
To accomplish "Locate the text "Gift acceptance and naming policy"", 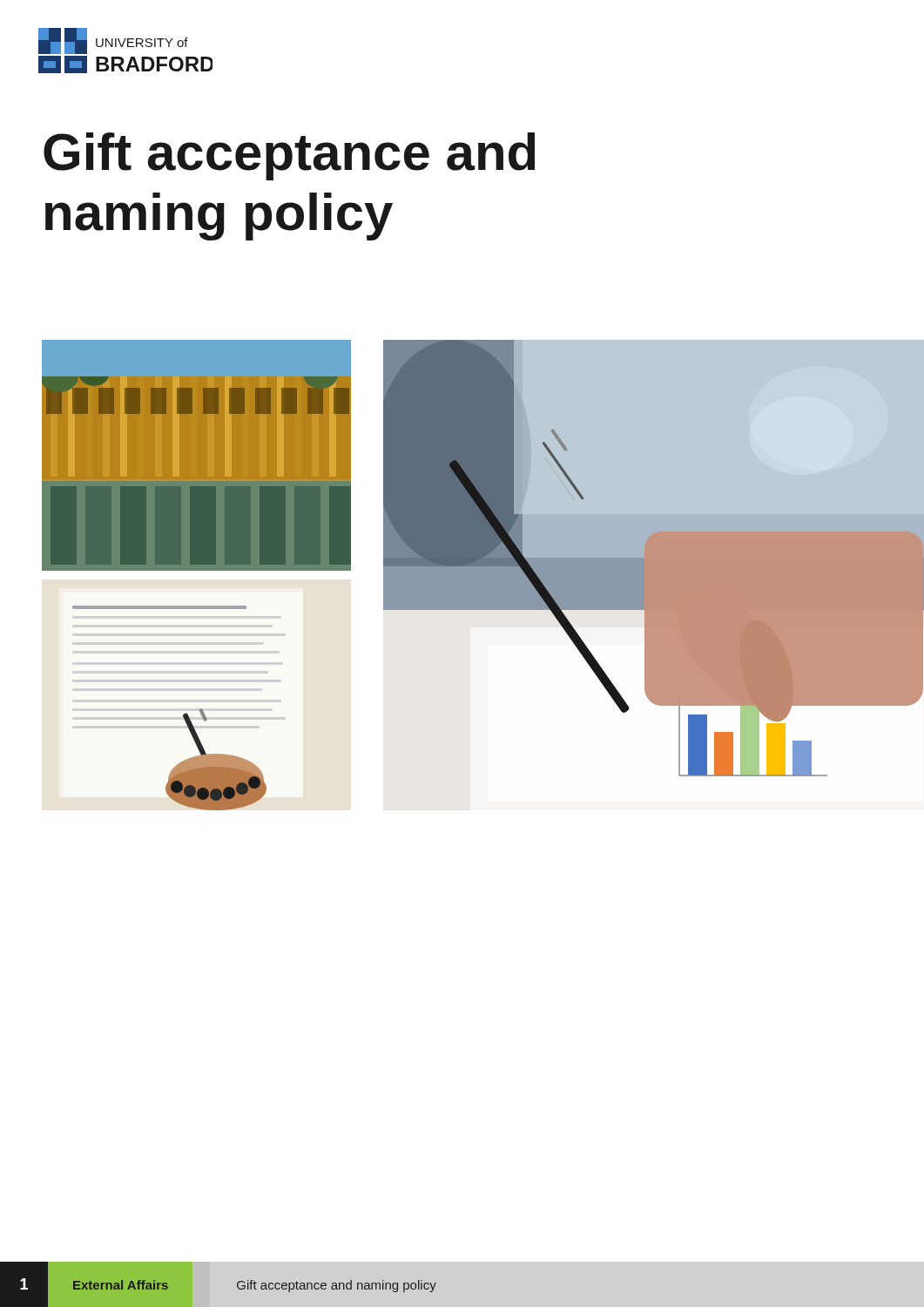I will pos(360,182).
